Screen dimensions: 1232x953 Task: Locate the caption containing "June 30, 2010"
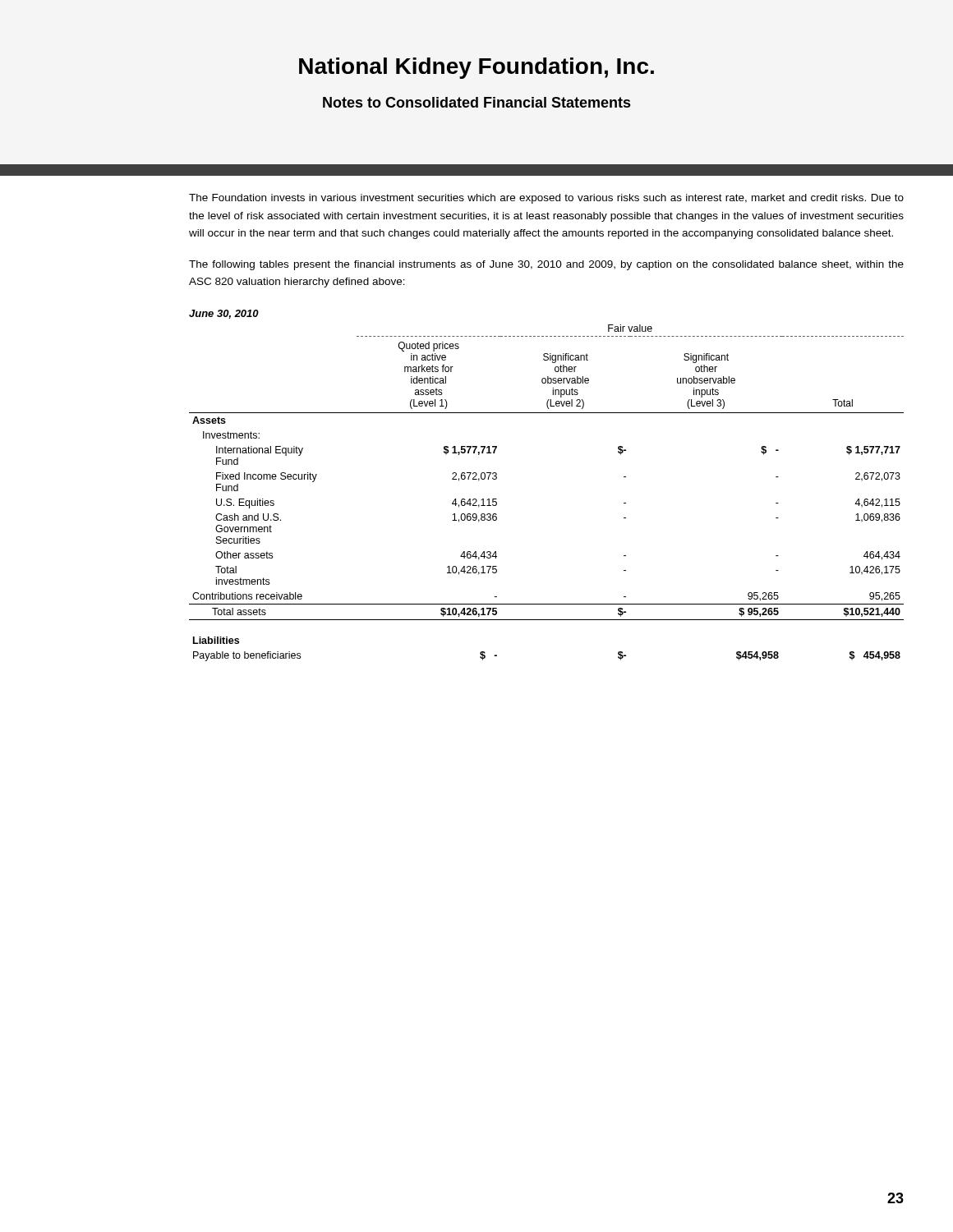(x=224, y=313)
